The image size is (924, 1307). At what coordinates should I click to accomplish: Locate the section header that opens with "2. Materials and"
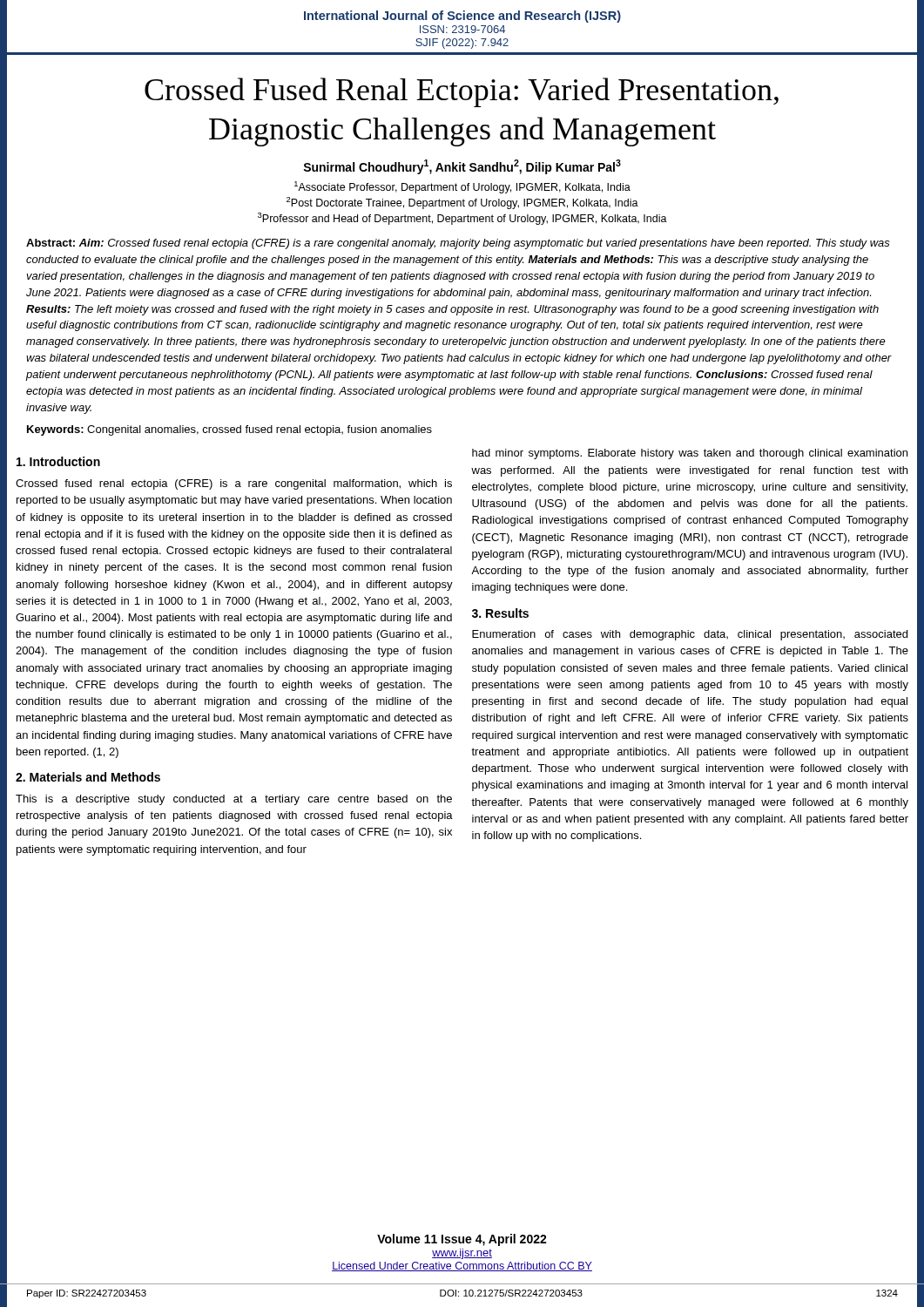tap(88, 777)
